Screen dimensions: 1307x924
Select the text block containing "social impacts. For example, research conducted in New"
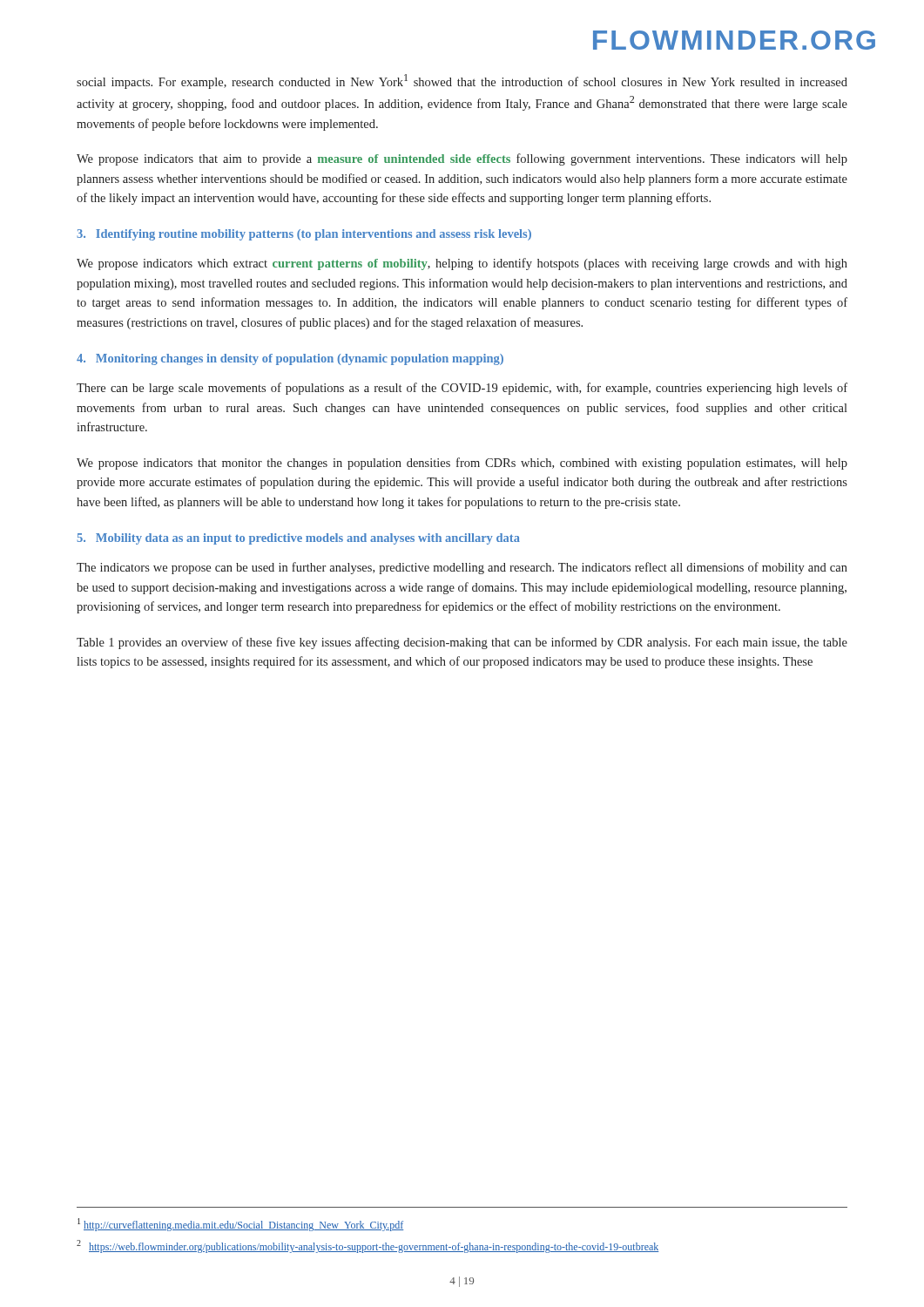[462, 101]
